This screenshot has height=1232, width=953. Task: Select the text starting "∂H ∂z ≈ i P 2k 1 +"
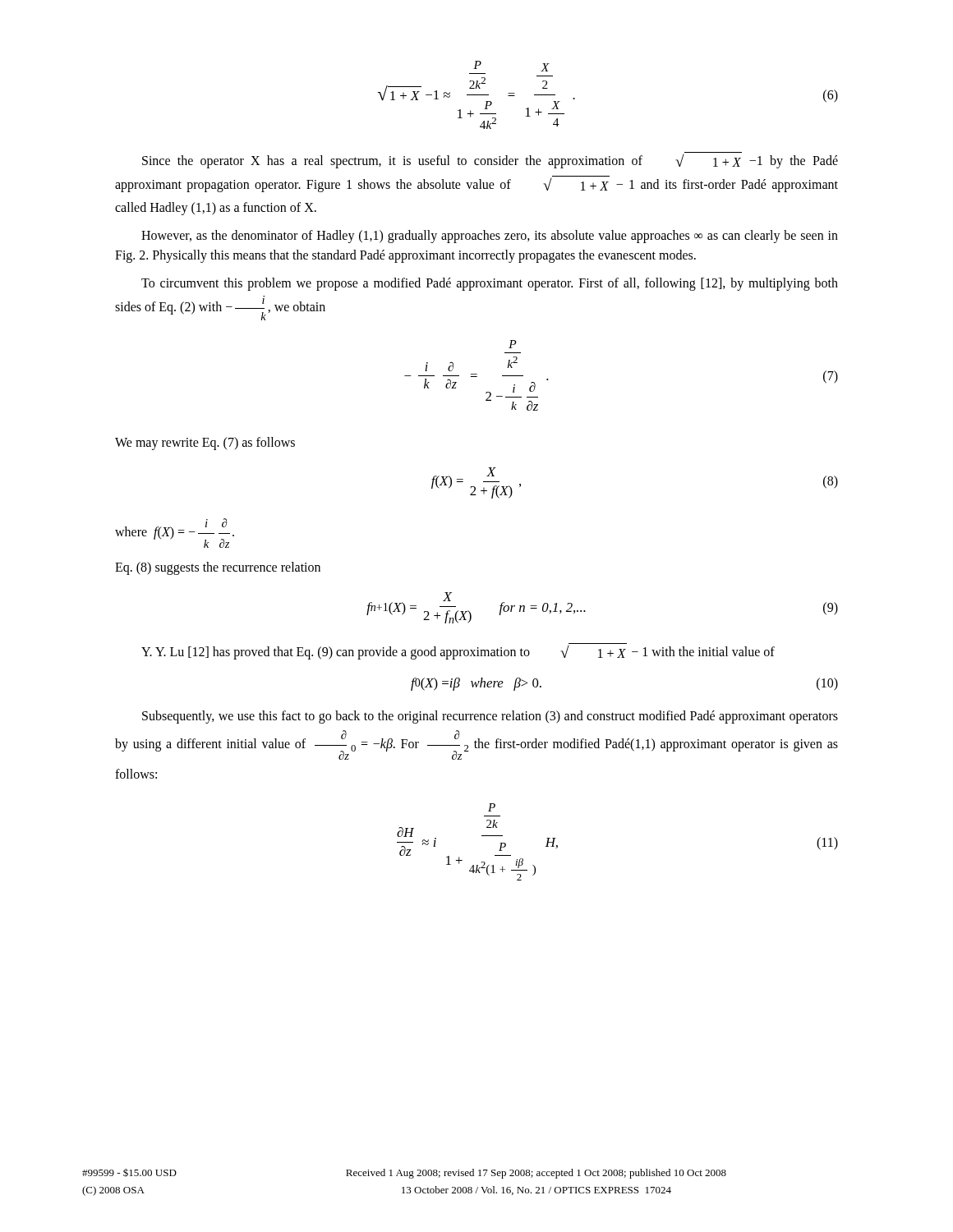[492, 807]
